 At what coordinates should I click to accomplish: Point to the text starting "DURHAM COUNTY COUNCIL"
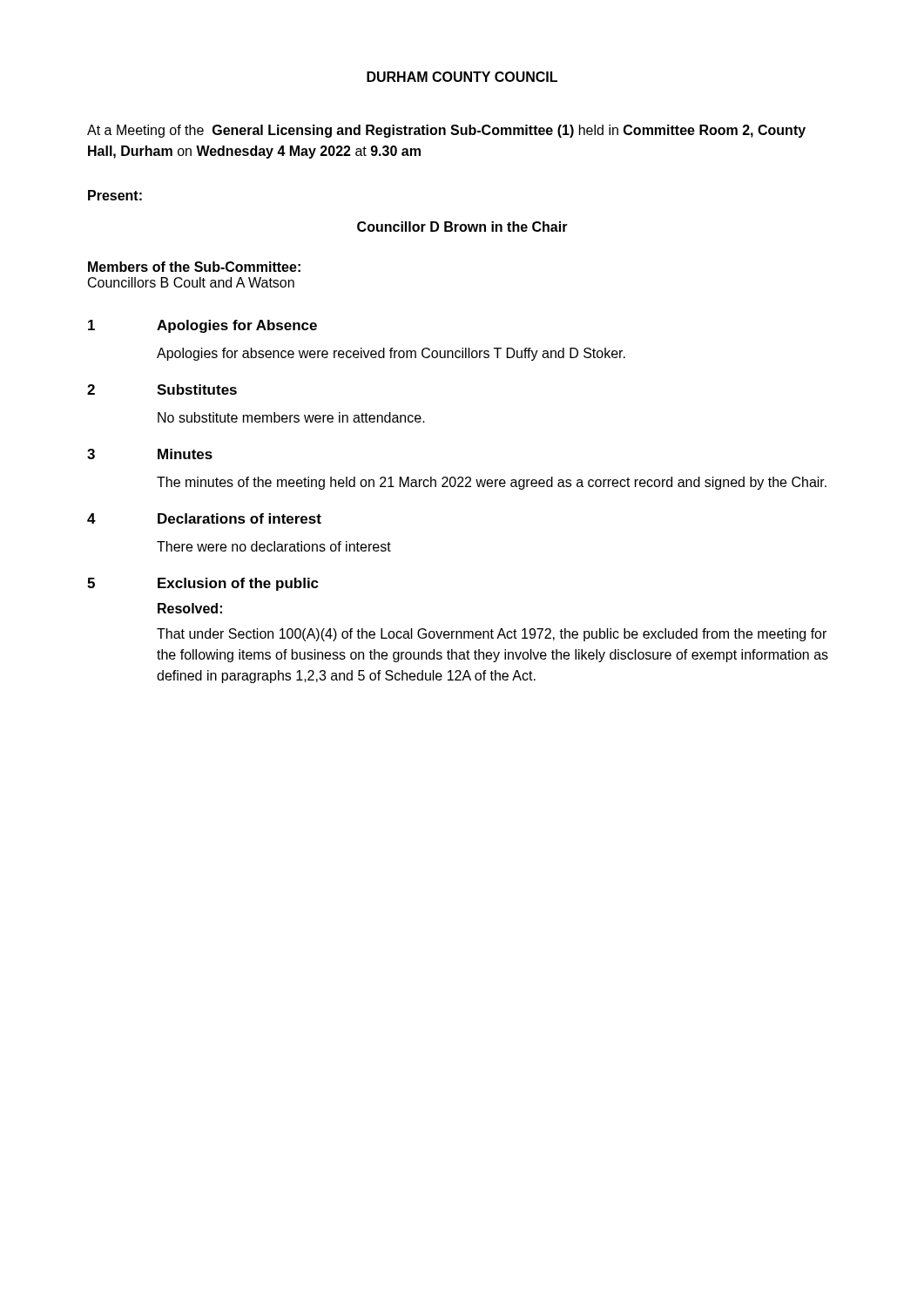point(462,77)
